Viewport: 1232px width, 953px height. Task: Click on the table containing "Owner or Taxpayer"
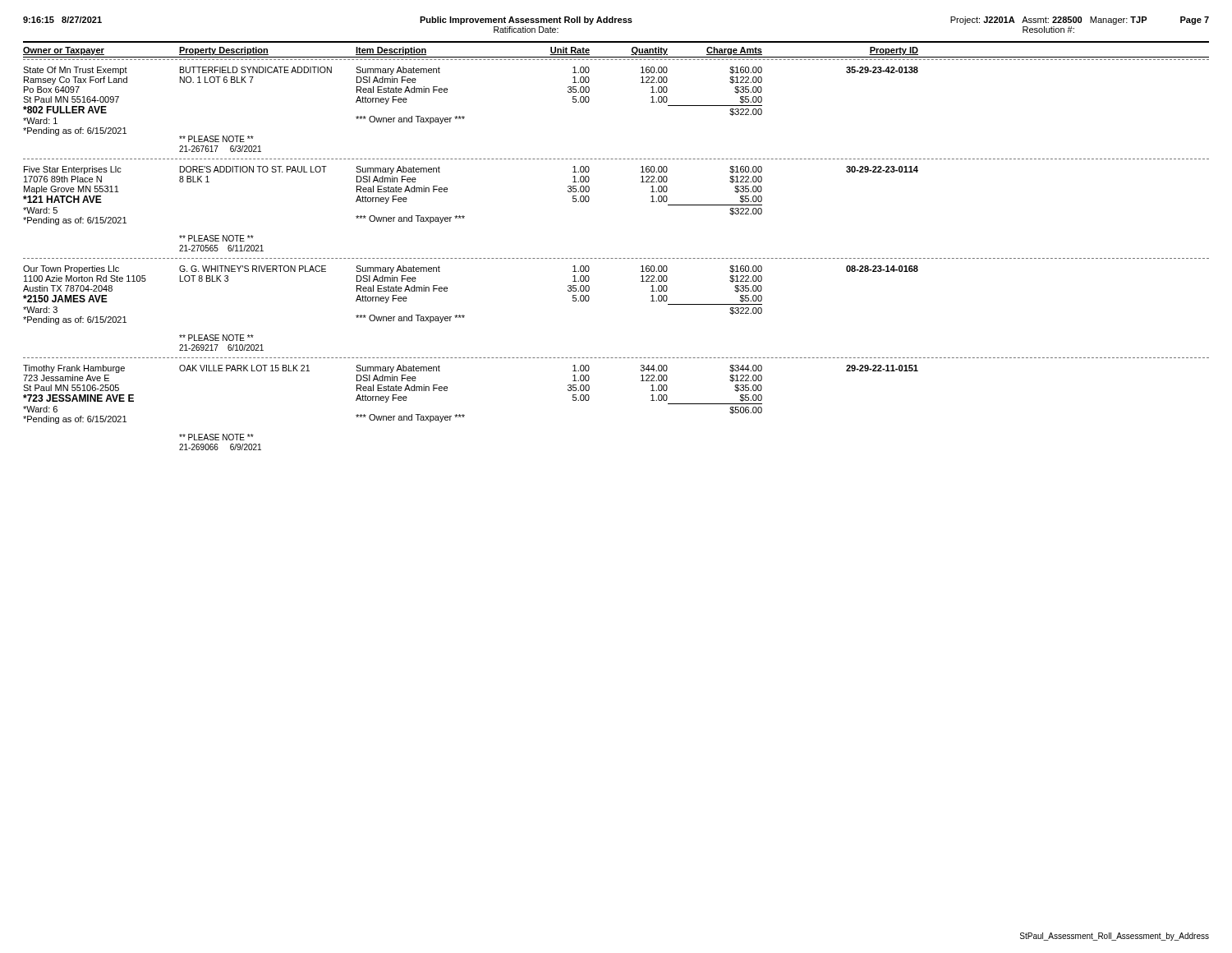(x=616, y=248)
